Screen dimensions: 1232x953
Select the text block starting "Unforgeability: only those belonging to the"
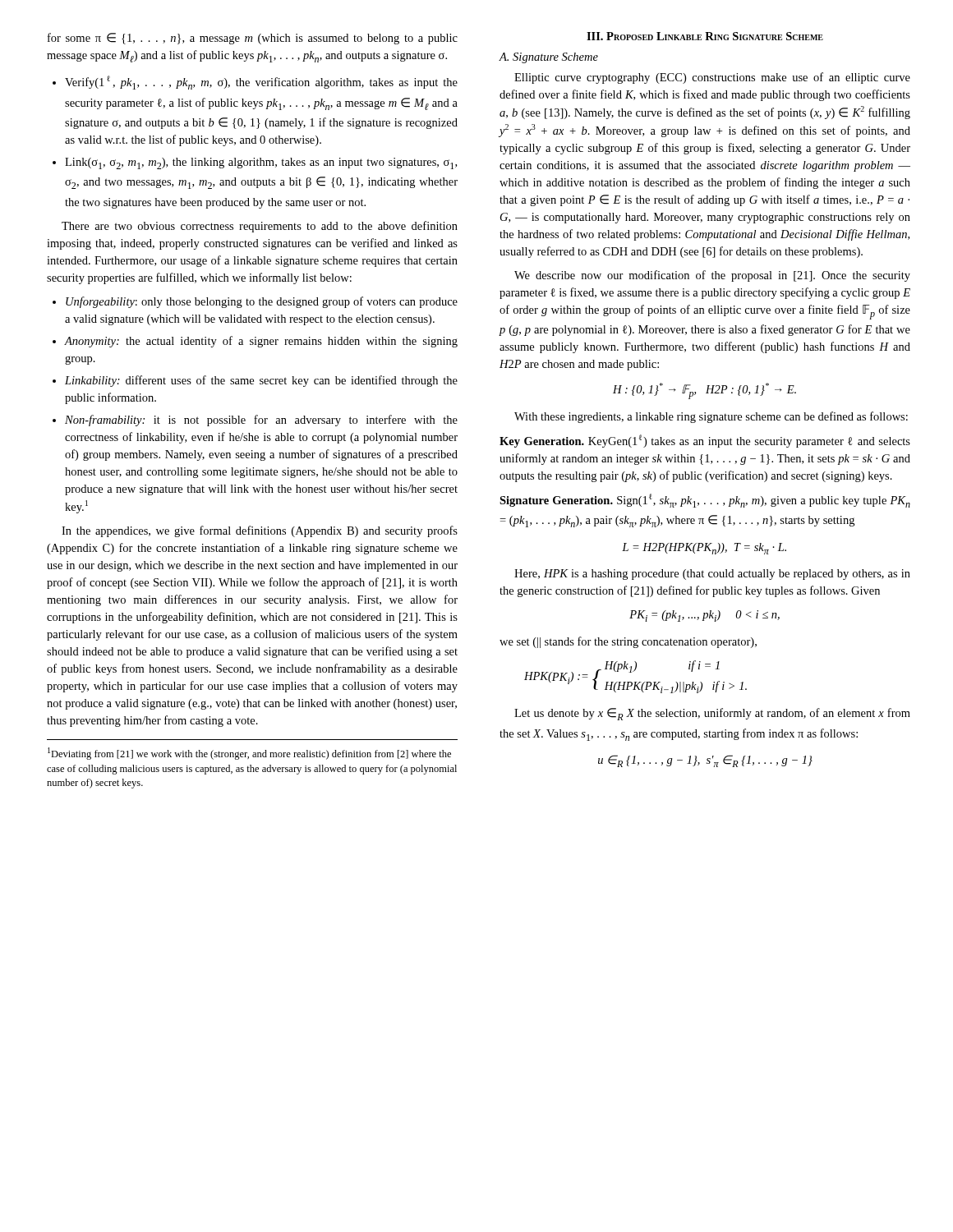[261, 310]
